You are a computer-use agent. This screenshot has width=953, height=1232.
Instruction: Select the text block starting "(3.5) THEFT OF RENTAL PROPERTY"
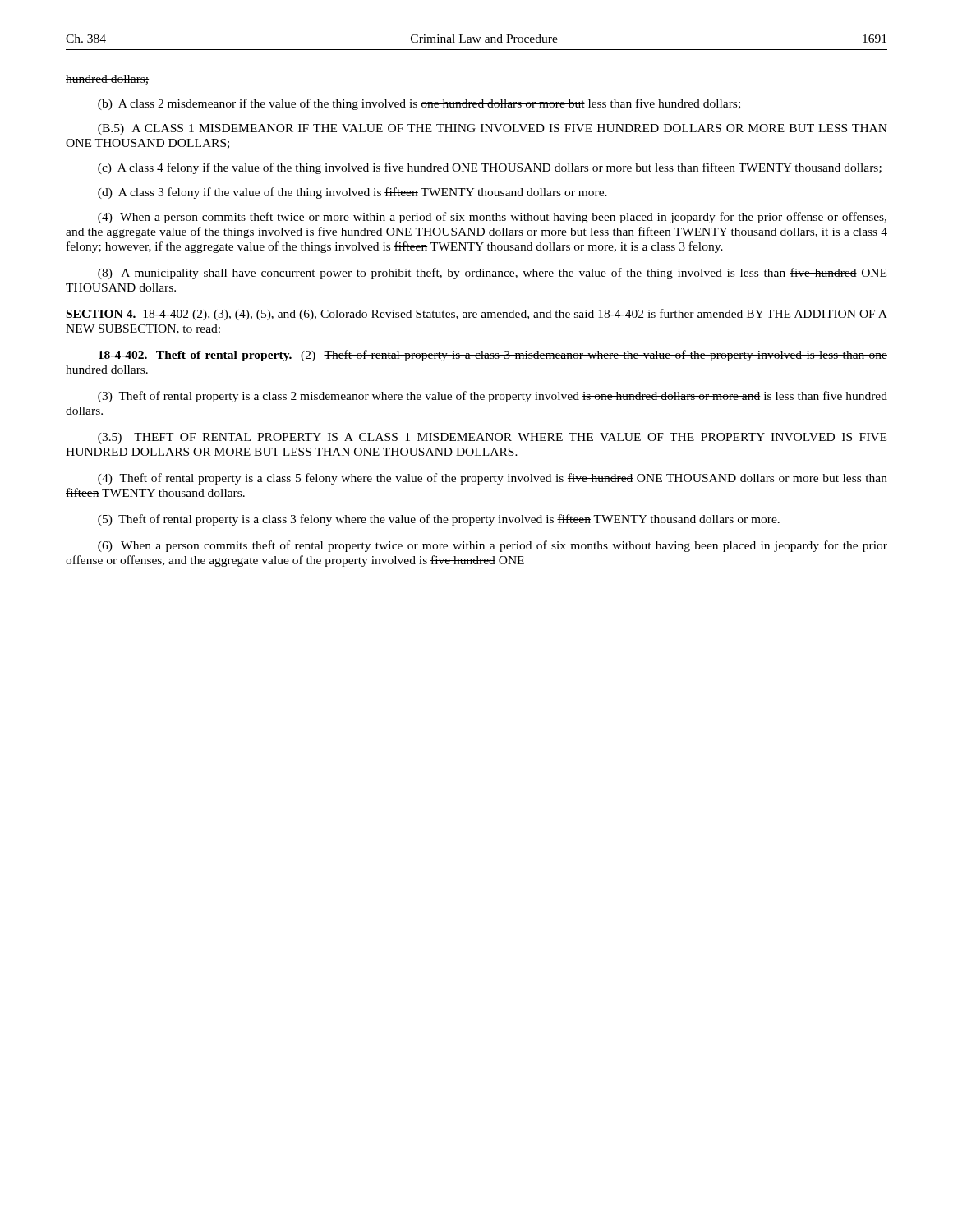click(x=476, y=444)
